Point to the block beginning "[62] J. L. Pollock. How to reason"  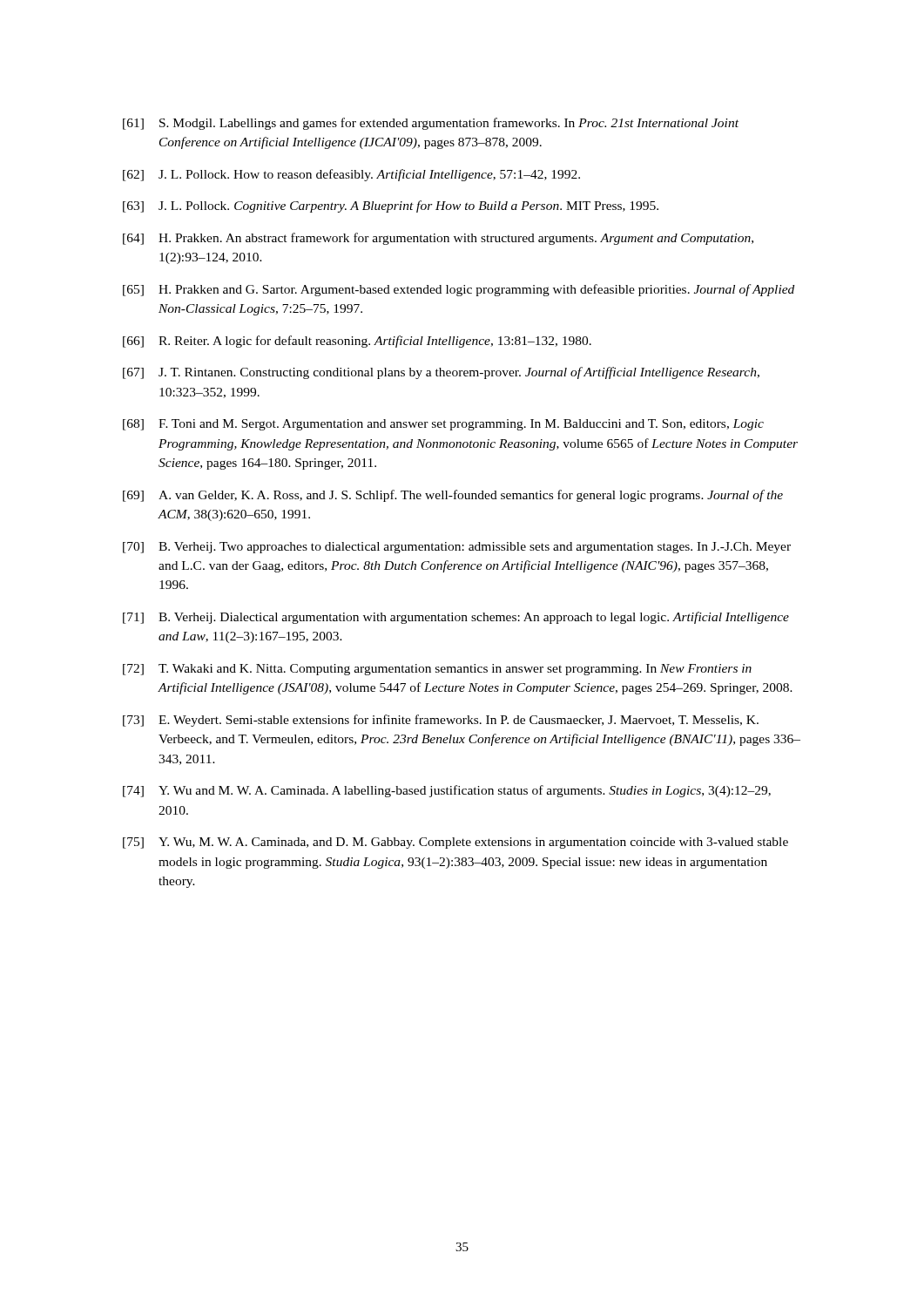click(x=462, y=174)
